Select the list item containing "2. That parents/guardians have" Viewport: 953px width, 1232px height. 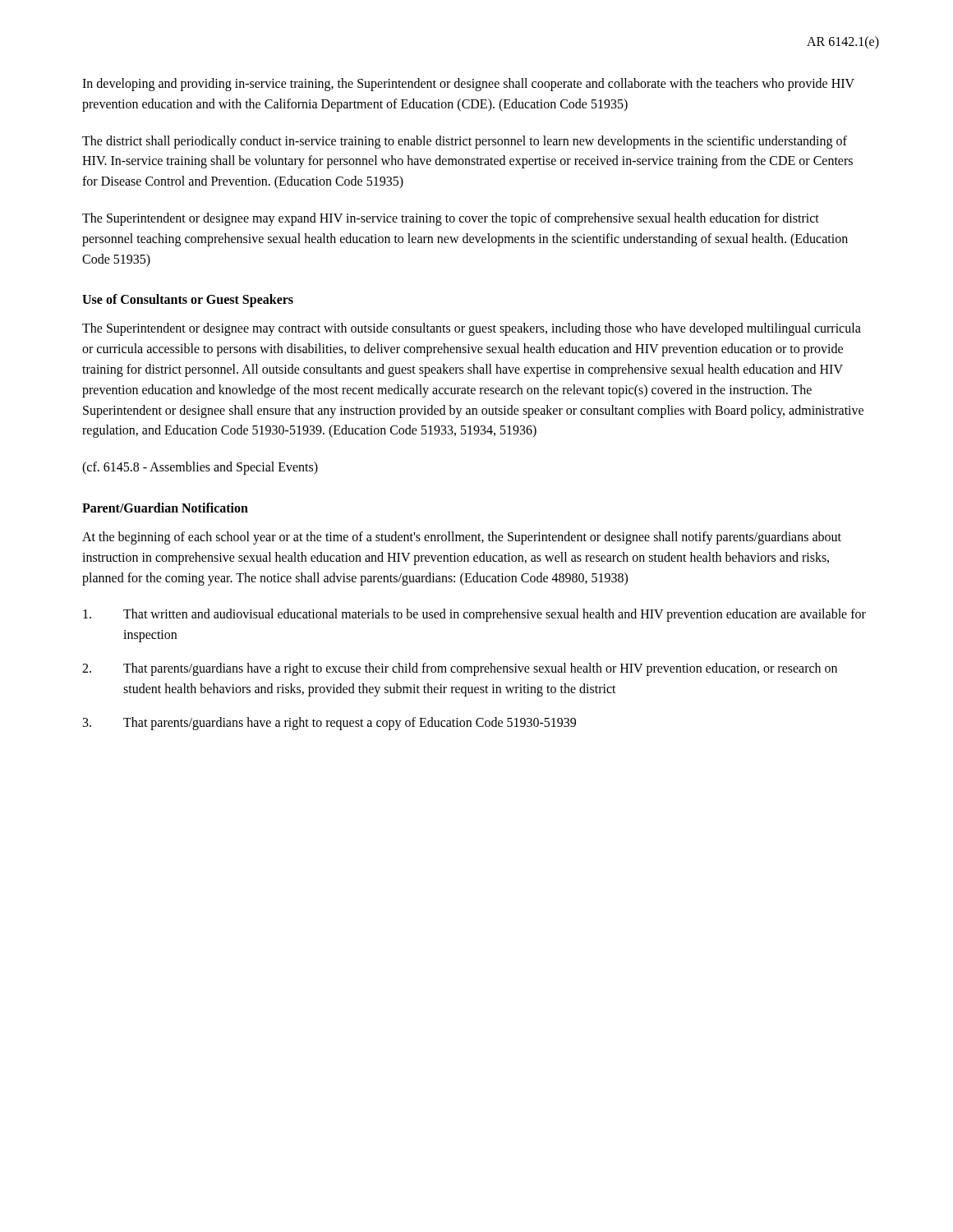click(476, 679)
